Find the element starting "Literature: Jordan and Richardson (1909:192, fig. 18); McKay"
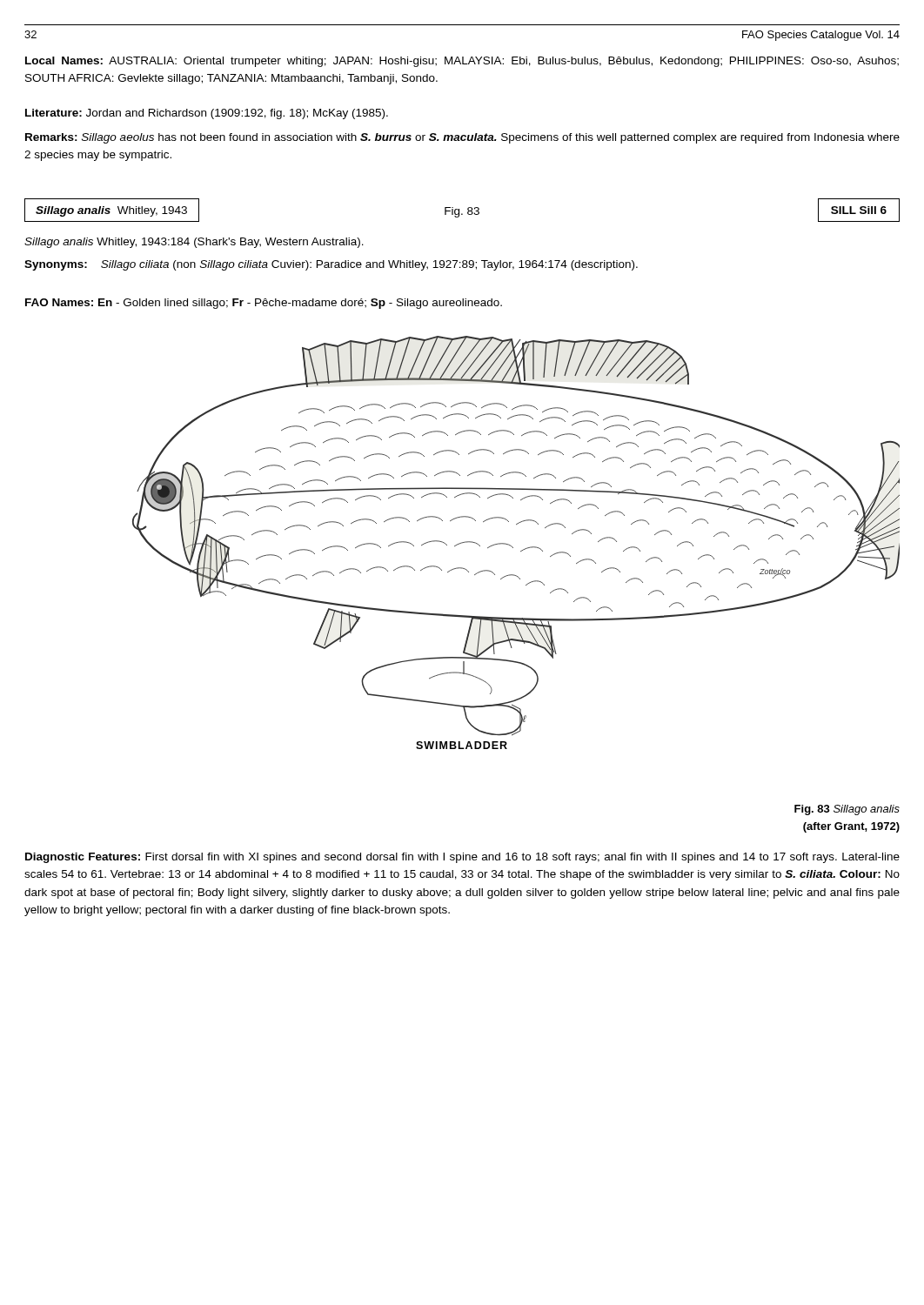Screen dimensions: 1305x924 click(207, 113)
